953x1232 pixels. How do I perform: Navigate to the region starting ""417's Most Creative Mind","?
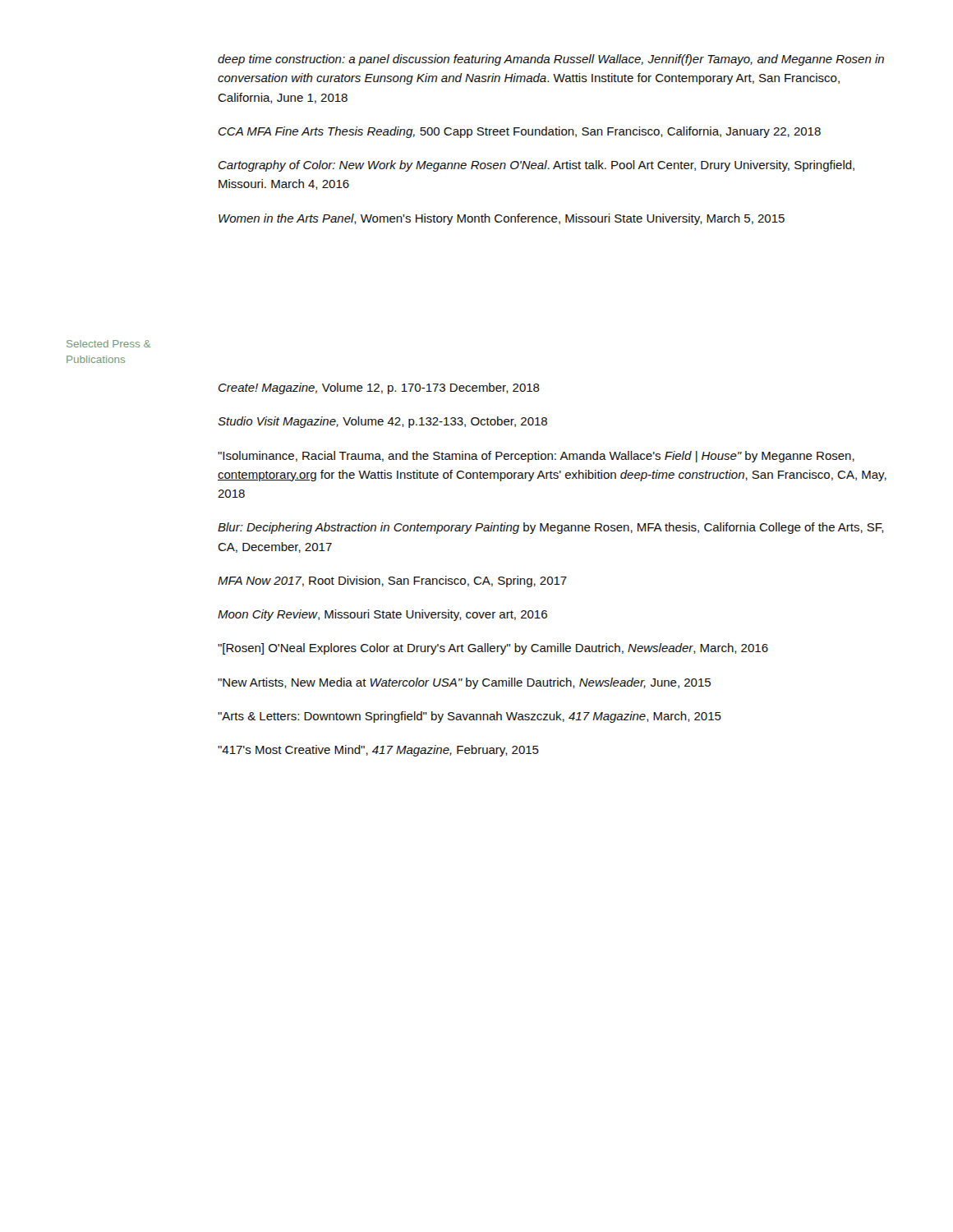click(x=378, y=749)
